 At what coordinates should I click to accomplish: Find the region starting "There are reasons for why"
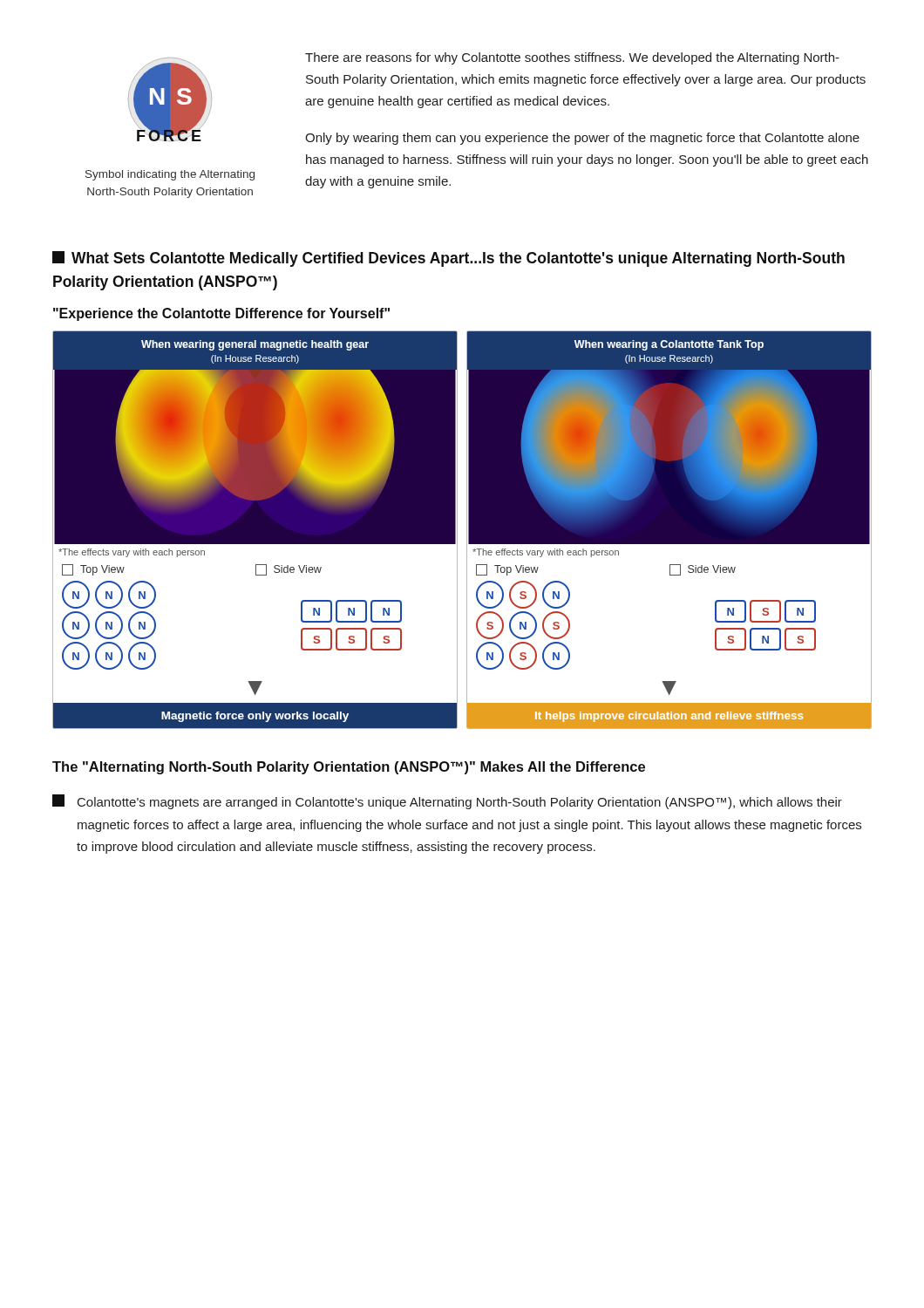pyautogui.click(x=572, y=58)
